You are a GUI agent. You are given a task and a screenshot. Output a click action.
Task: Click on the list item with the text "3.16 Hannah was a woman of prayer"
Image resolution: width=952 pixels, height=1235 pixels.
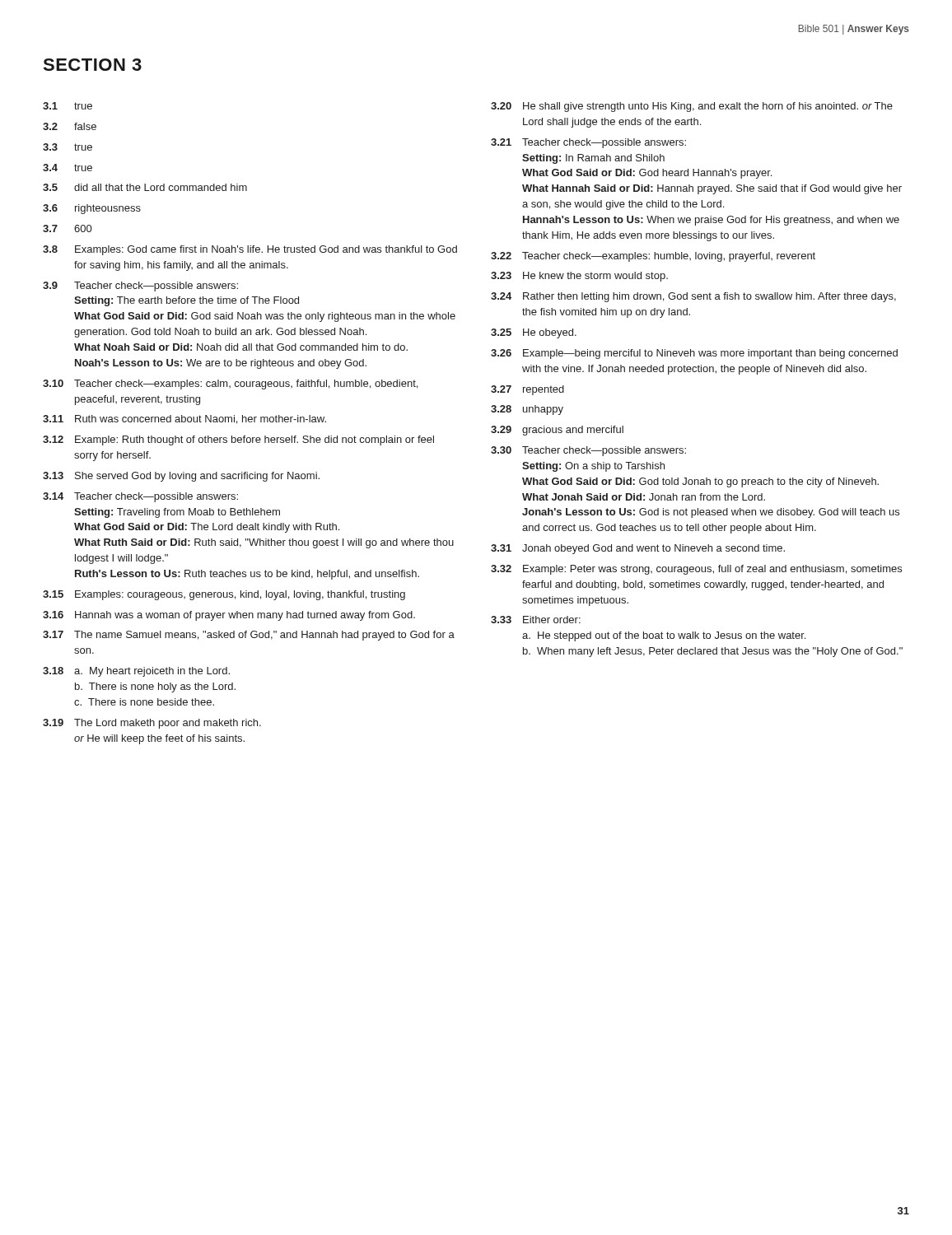(252, 615)
